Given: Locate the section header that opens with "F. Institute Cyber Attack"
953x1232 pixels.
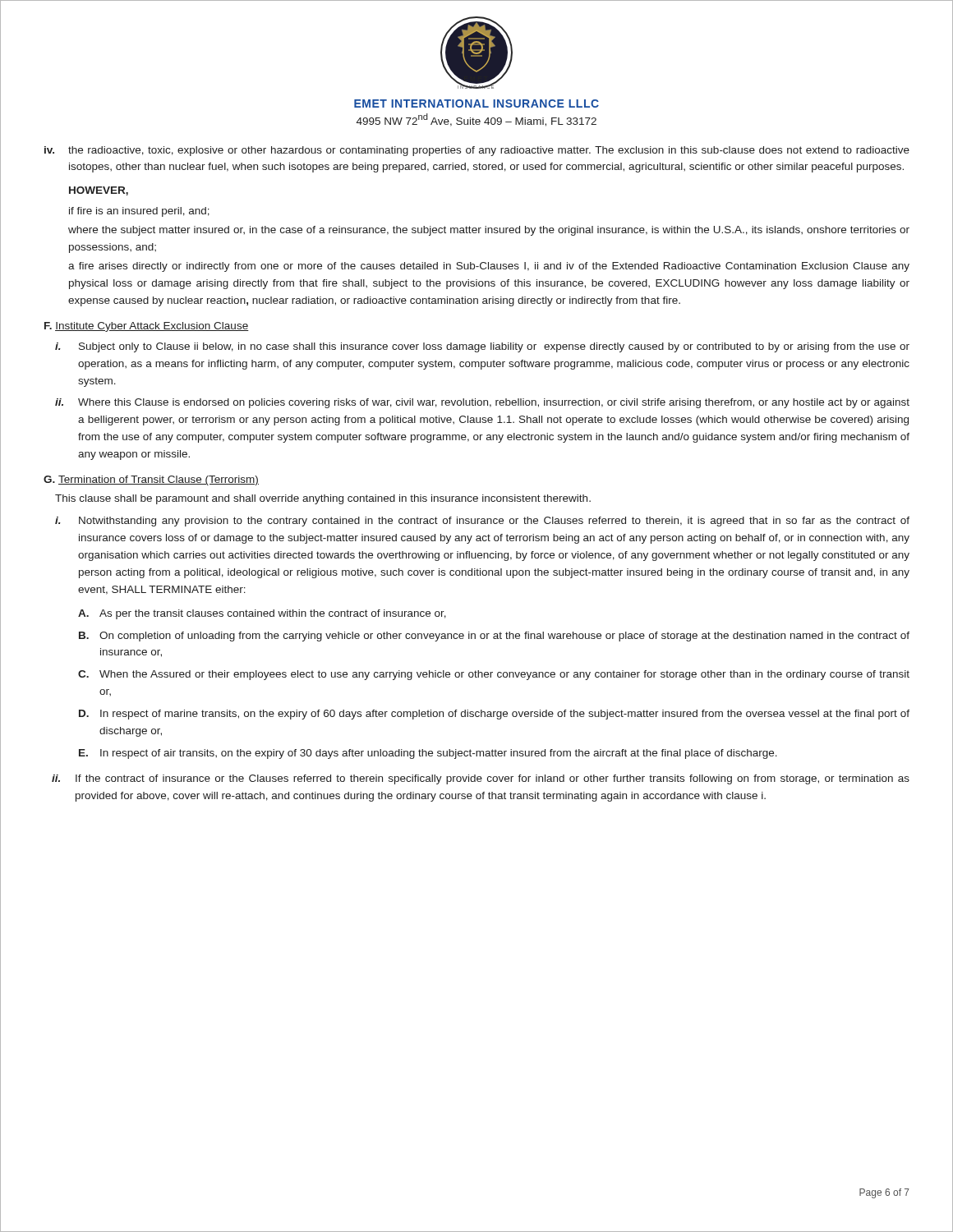Looking at the screenshot, I should pyautogui.click(x=146, y=325).
